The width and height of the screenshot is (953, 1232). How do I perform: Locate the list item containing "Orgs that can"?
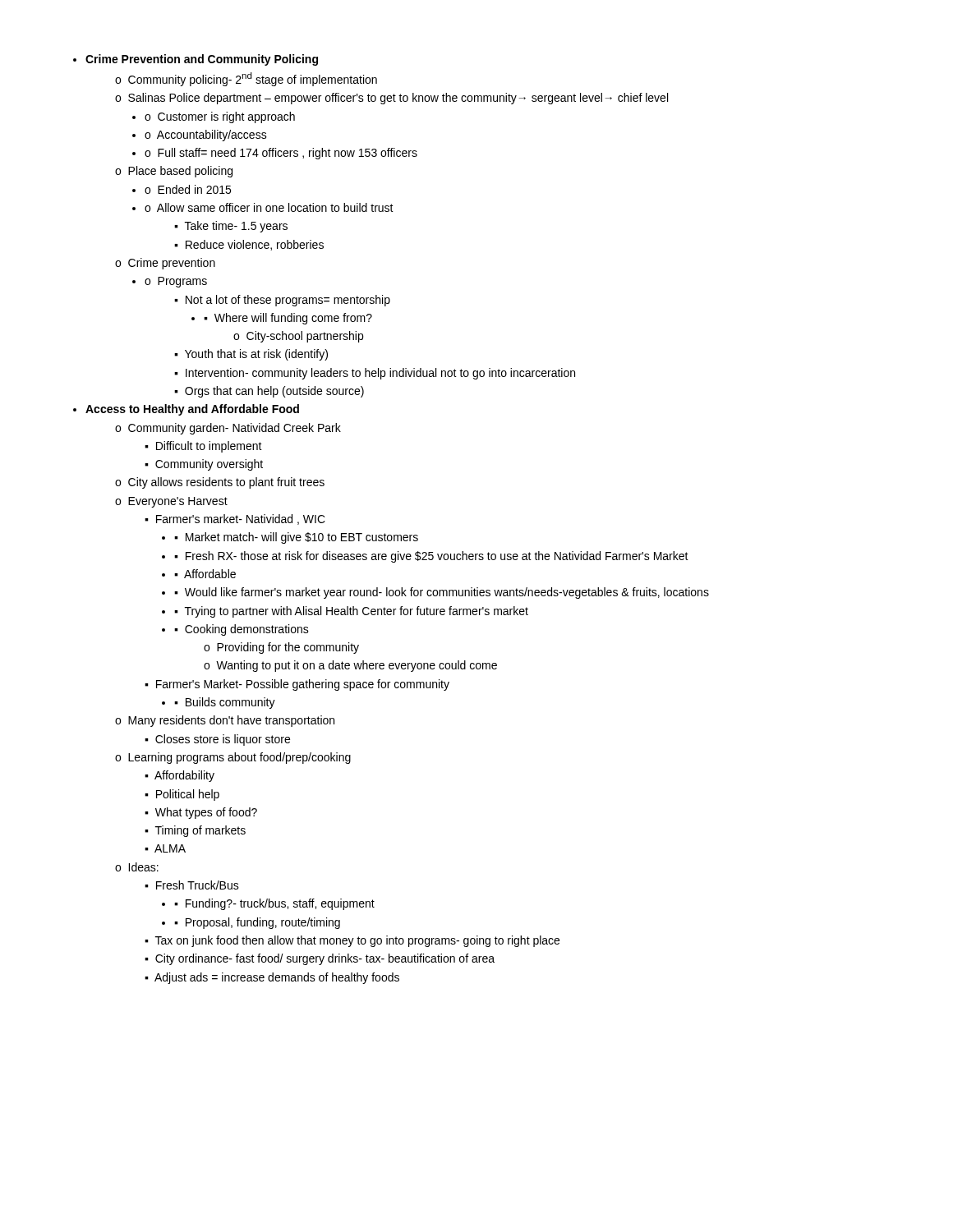point(275,391)
